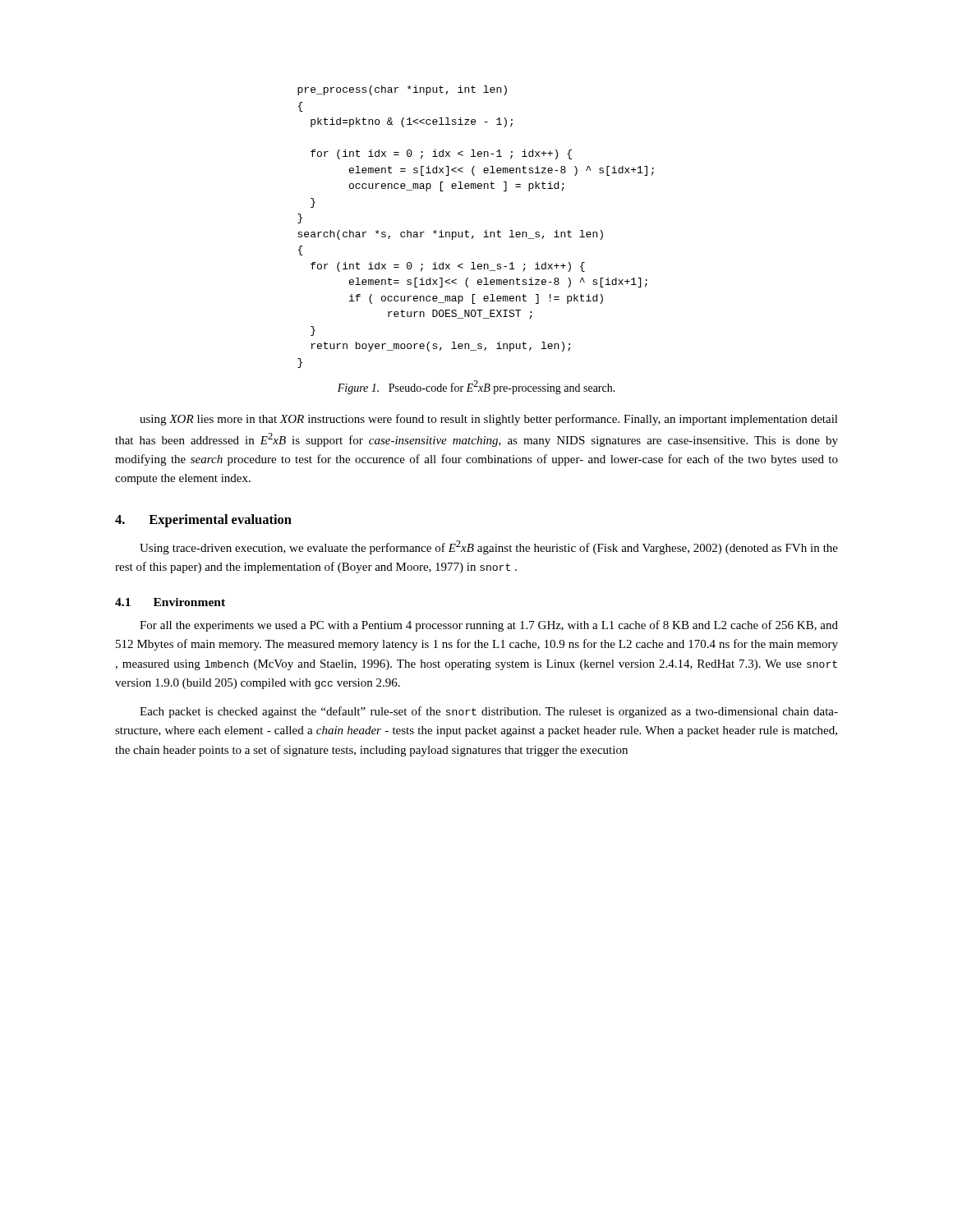This screenshot has height=1232, width=953.
Task: Click on the region starting "For all the experiments we used a PC"
Action: (x=476, y=654)
